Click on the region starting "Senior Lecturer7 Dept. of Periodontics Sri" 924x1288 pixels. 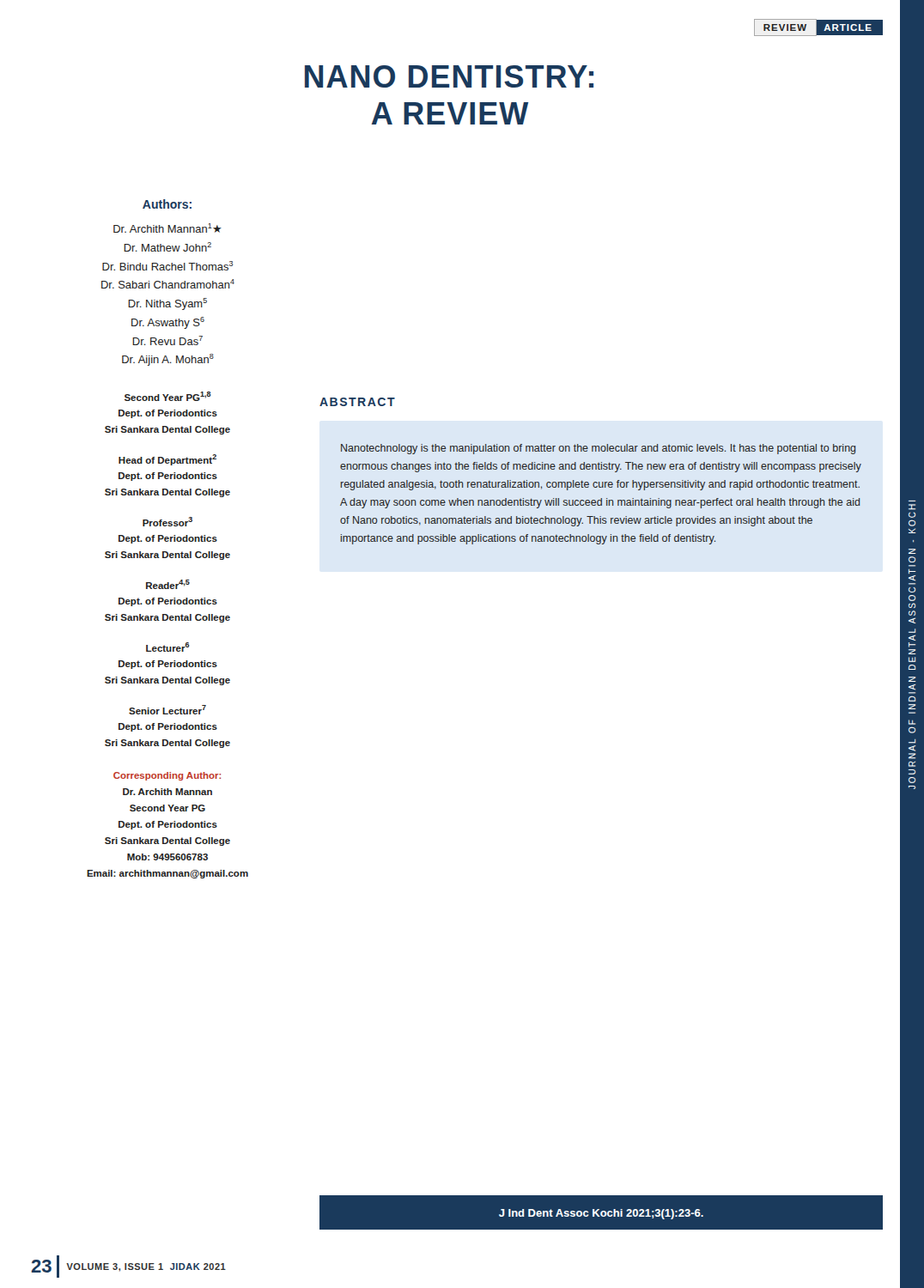[x=167, y=726]
